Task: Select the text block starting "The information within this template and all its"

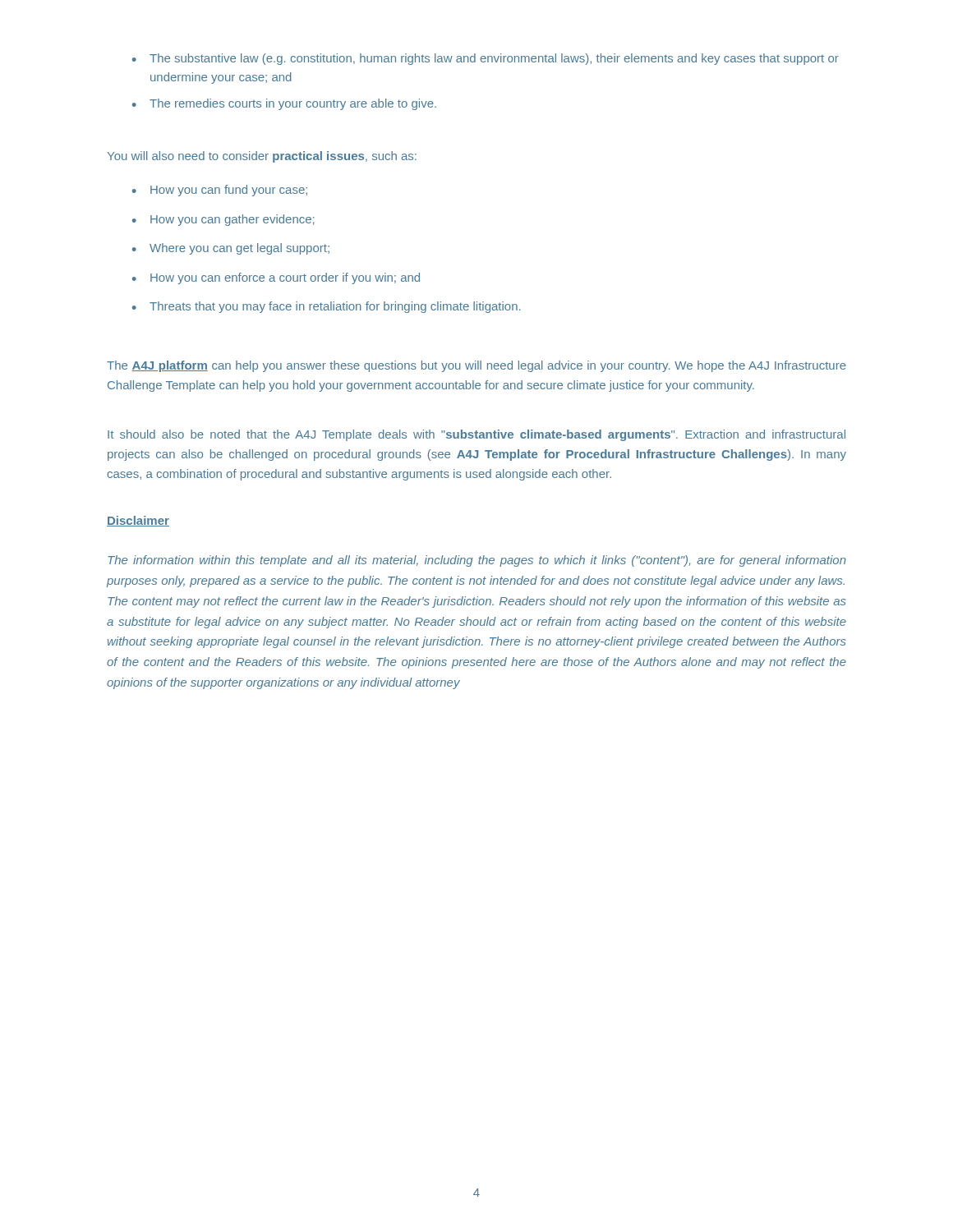Action: 476,621
